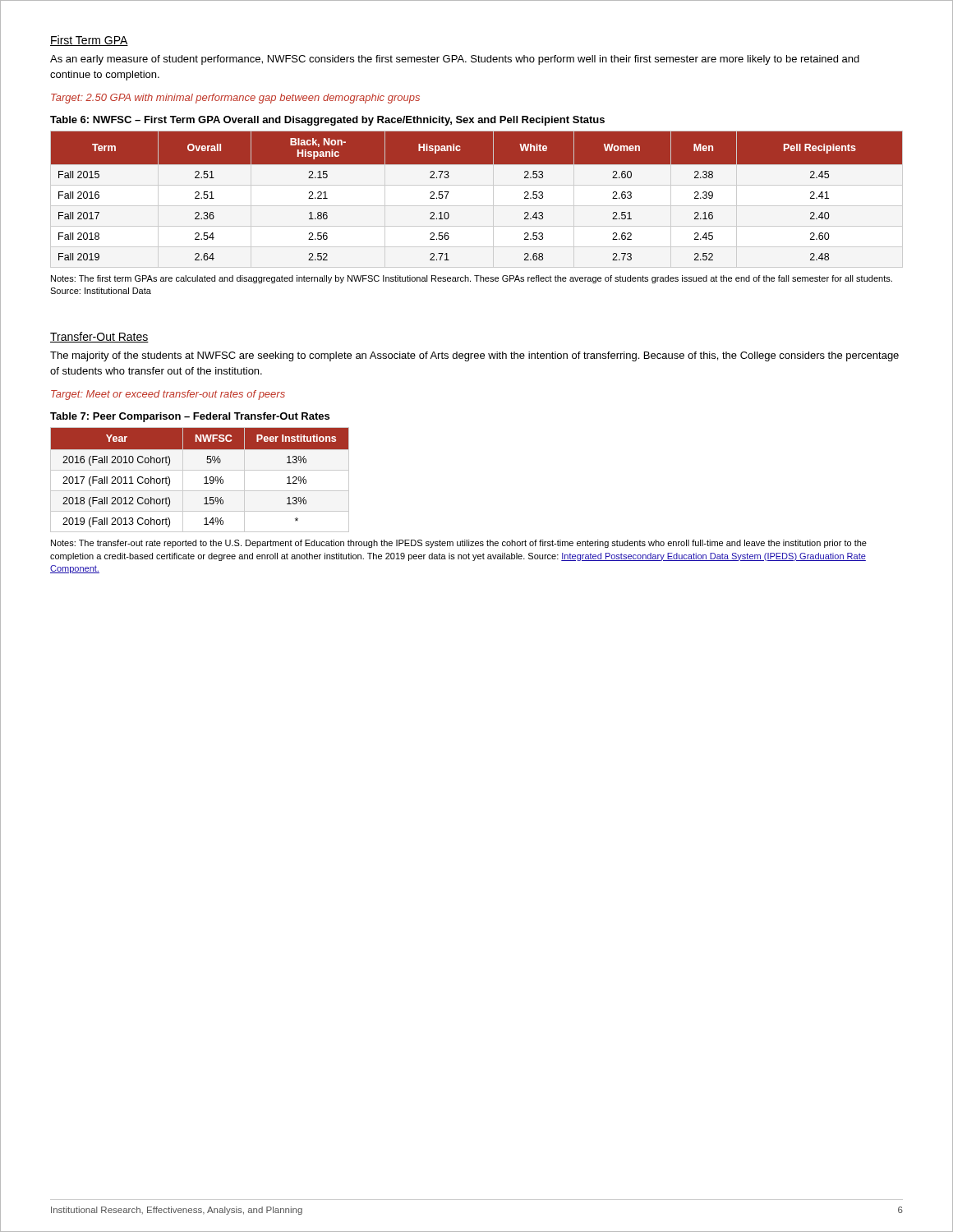The image size is (953, 1232).
Task: Find the footnote that reads "Notes: The transfer-out rate reported to the"
Action: click(458, 556)
